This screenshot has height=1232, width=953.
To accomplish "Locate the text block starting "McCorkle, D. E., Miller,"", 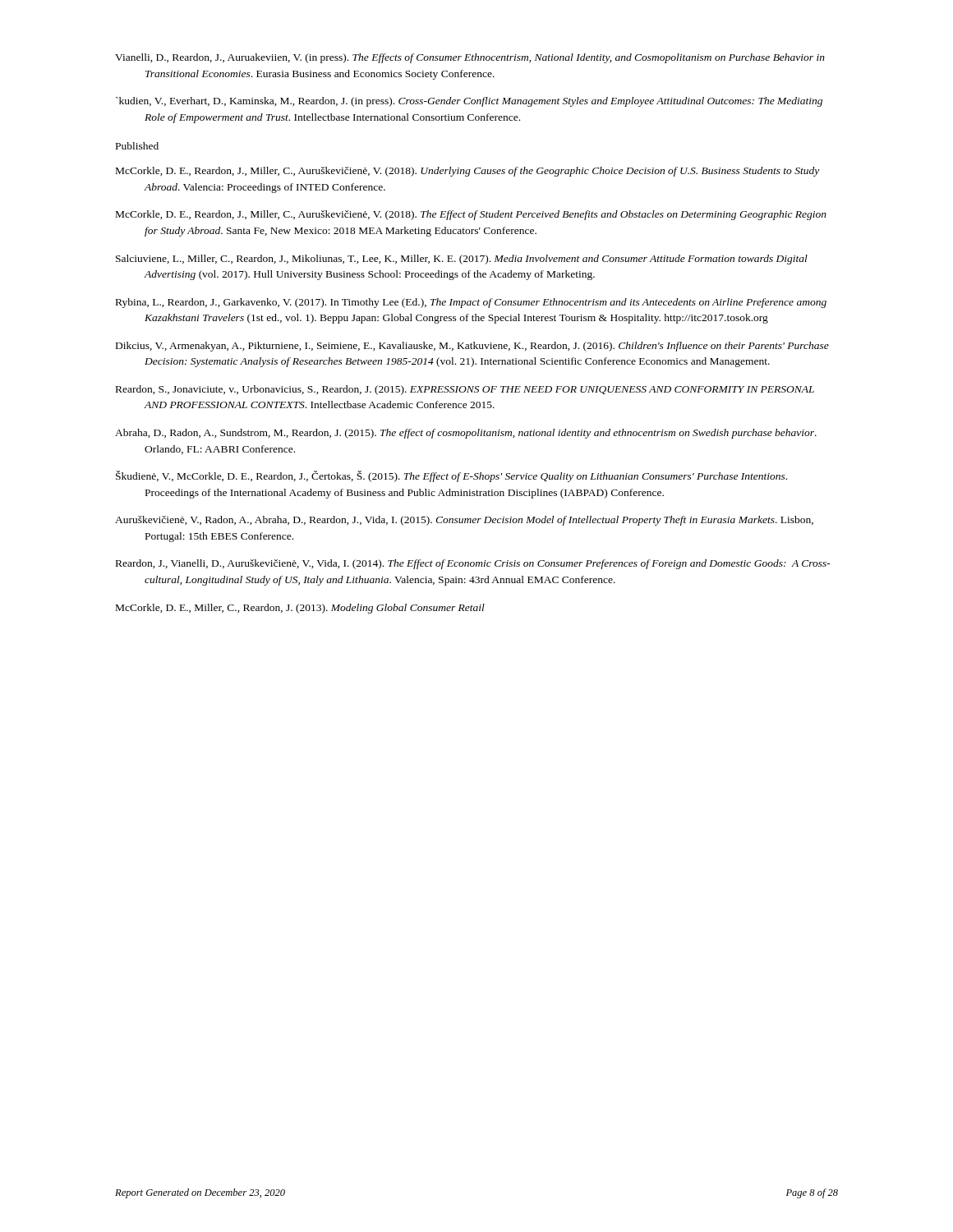I will coord(300,607).
